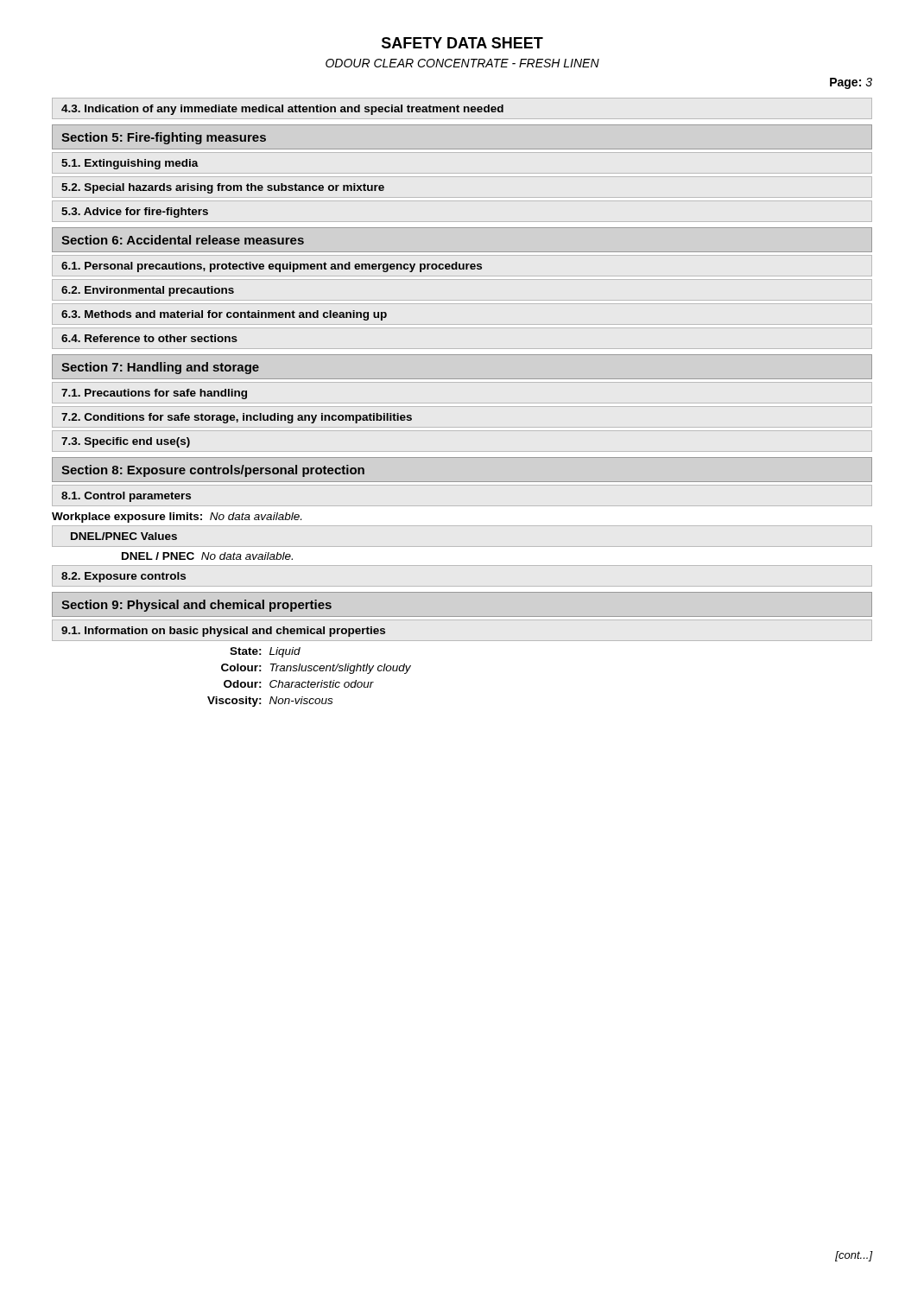Screen dimensions: 1296x924
Task: Point to the block starting "4.3. Indication of any immediate medical"
Action: click(283, 108)
